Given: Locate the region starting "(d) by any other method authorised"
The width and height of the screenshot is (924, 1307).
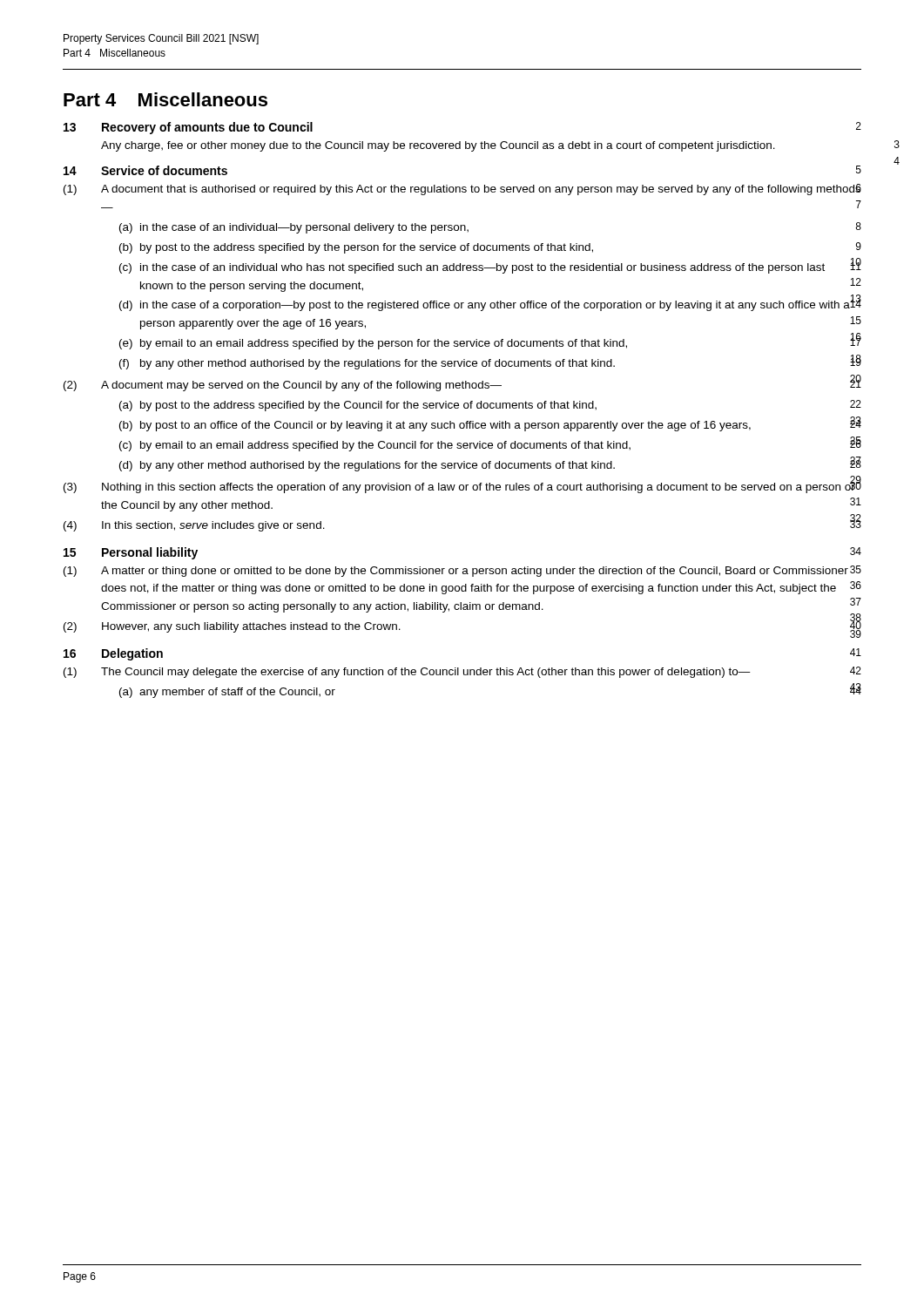Looking at the screenshot, I should [462, 466].
